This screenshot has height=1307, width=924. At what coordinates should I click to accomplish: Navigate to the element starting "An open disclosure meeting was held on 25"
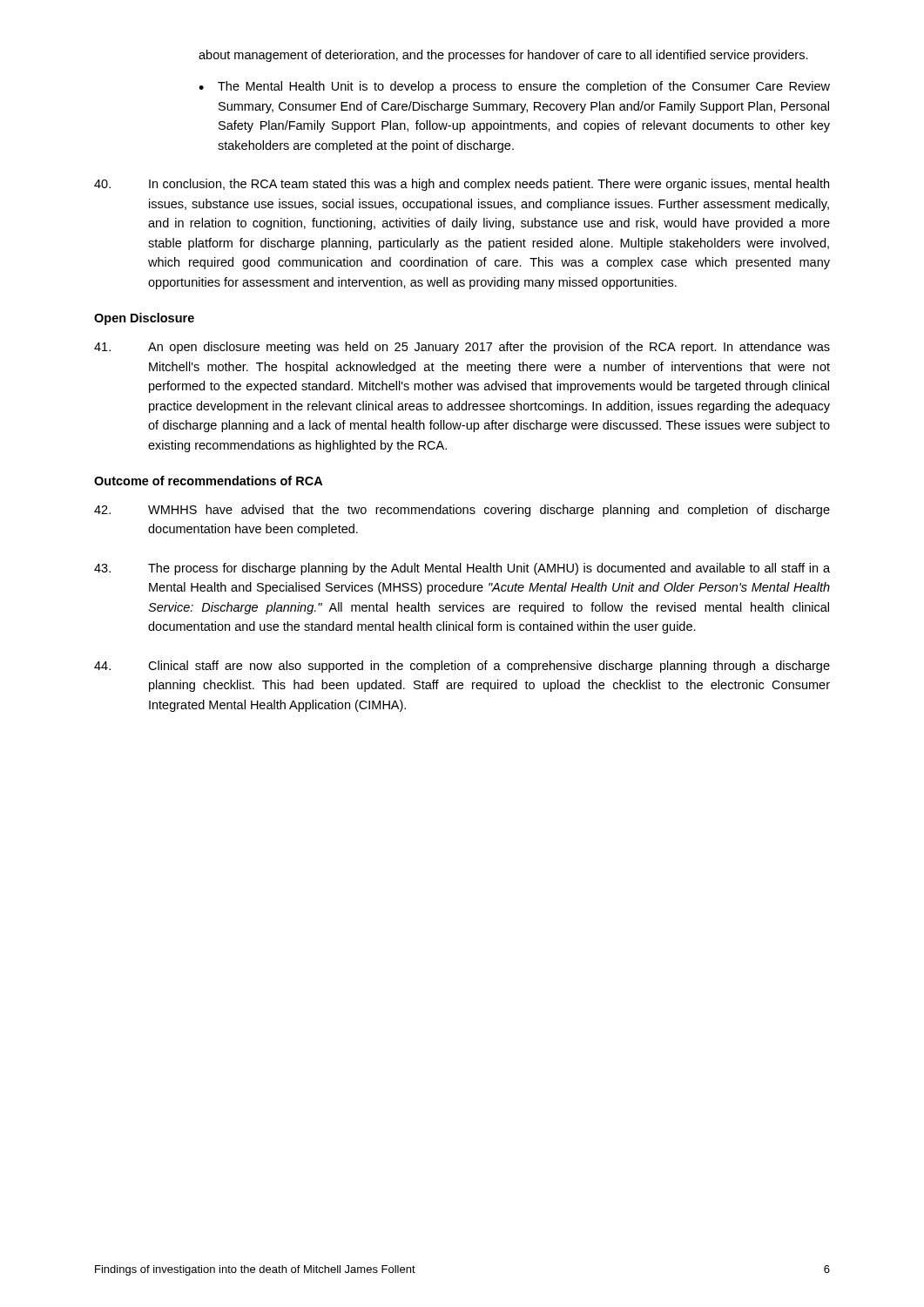click(x=462, y=396)
